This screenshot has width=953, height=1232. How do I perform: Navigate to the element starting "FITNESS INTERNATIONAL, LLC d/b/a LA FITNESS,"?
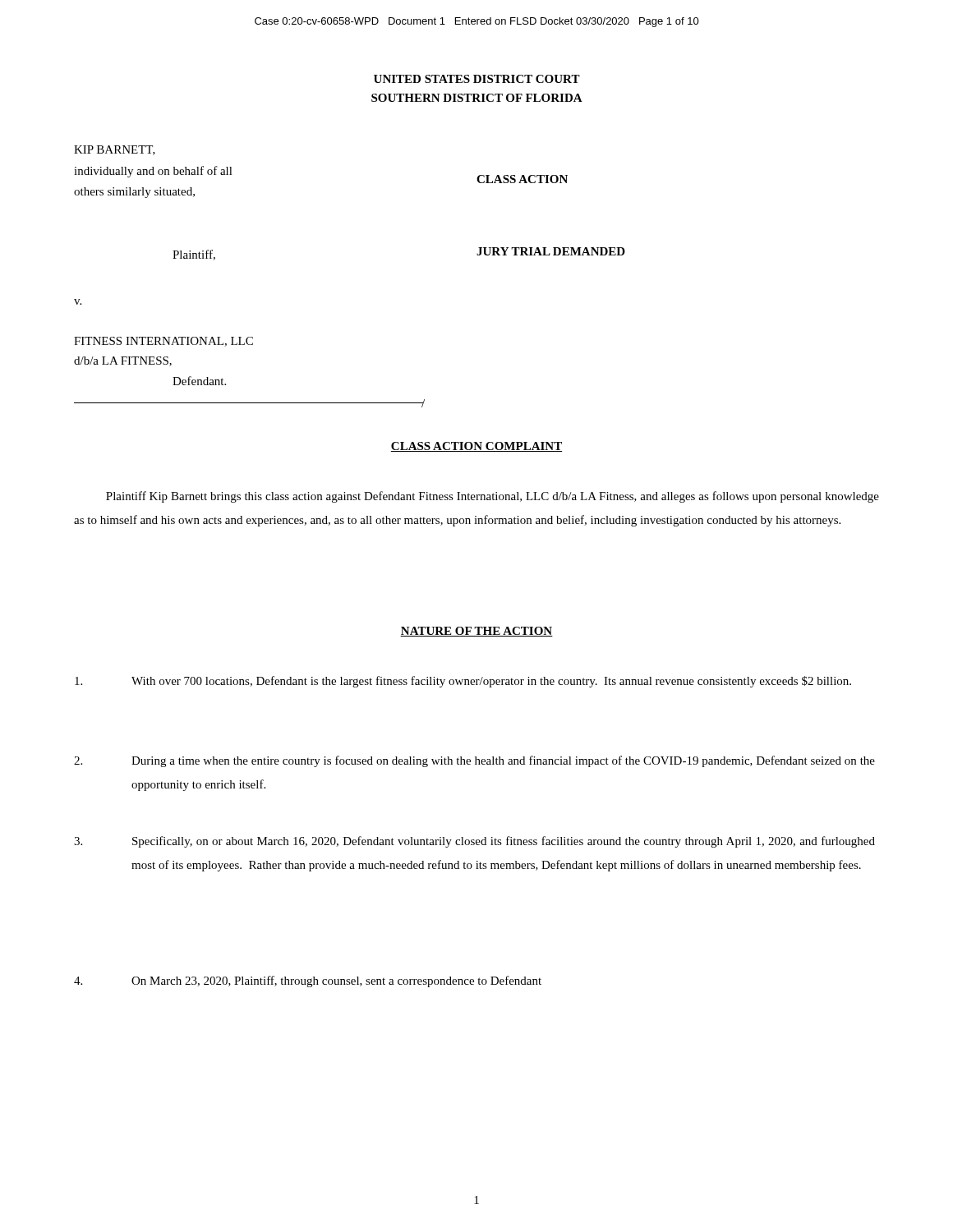pos(164,351)
